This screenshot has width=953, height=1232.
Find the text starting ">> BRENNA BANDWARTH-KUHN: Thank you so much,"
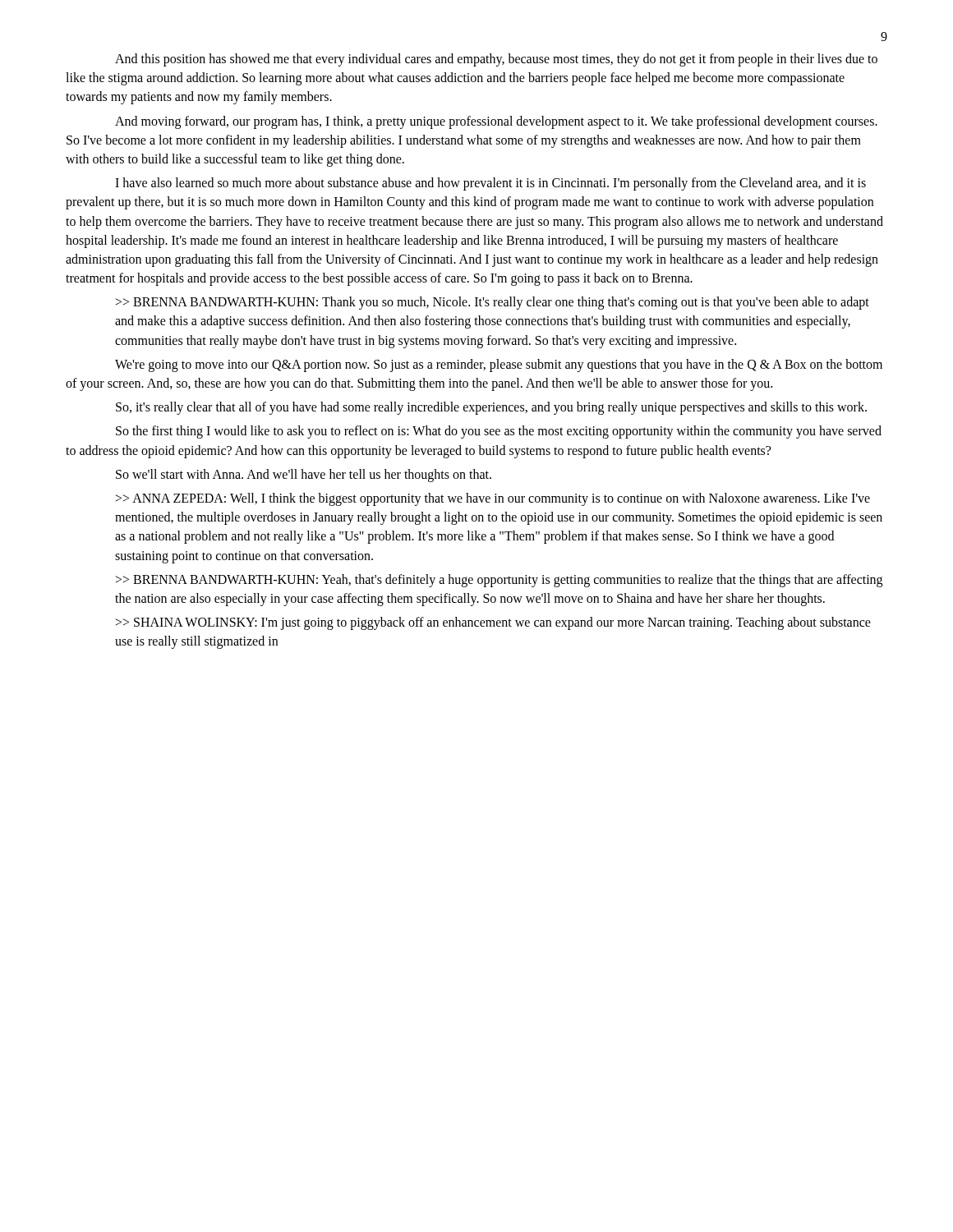(476, 321)
